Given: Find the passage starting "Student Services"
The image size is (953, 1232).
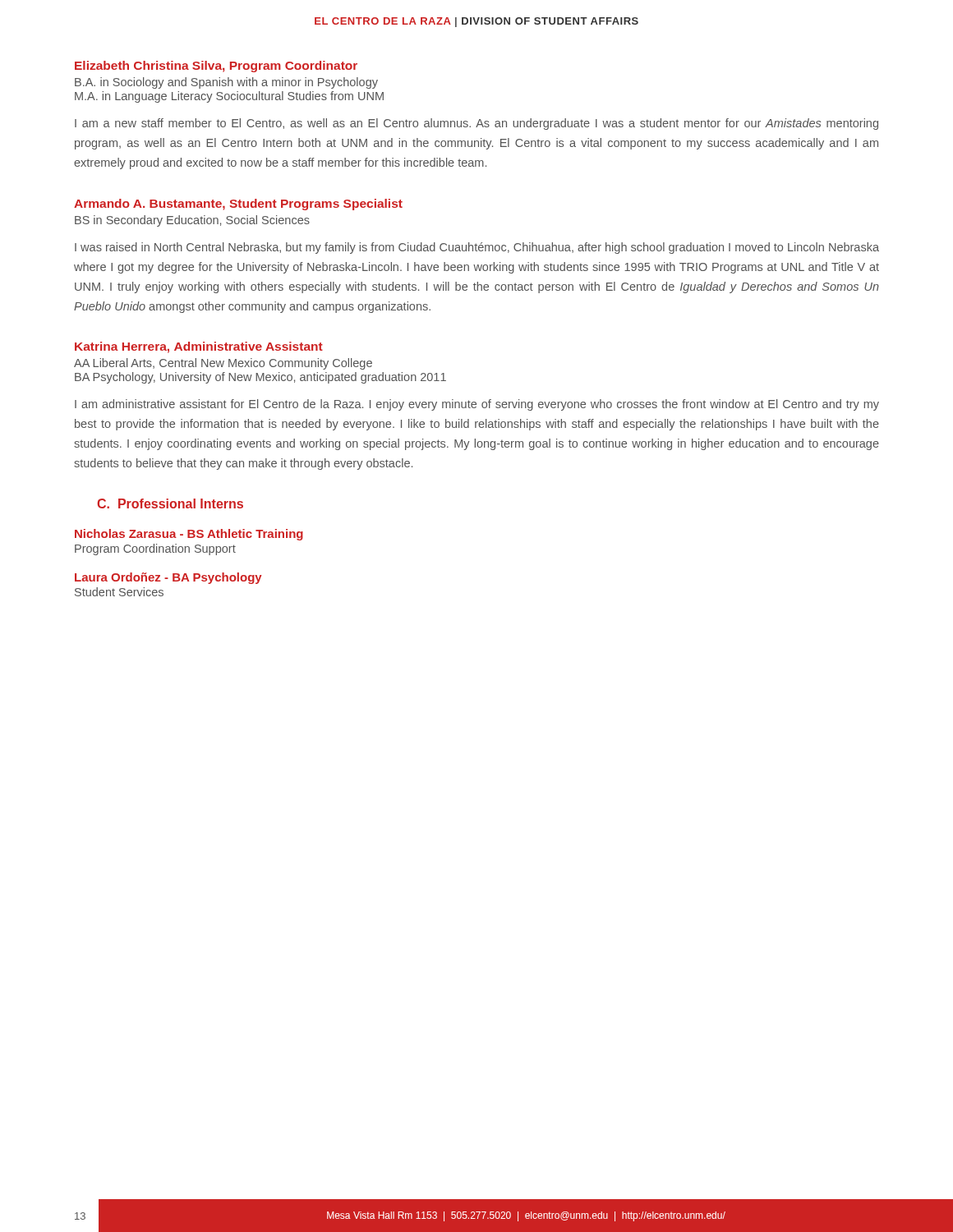Looking at the screenshot, I should [119, 592].
